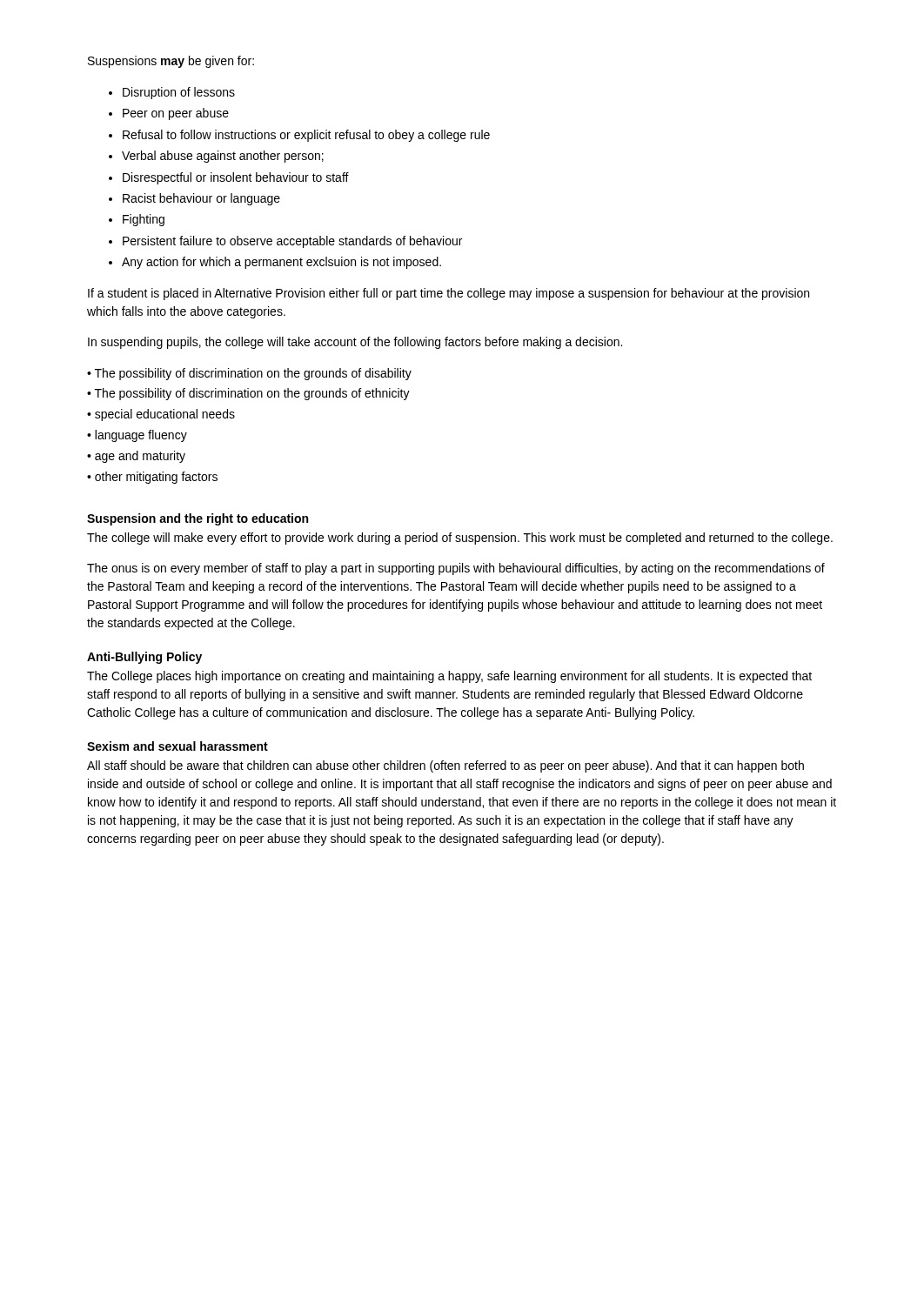This screenshot has width=924, height=1305.
Task: Point to the text block starting "The College places high importance on creating"
Action: point(450,695)
